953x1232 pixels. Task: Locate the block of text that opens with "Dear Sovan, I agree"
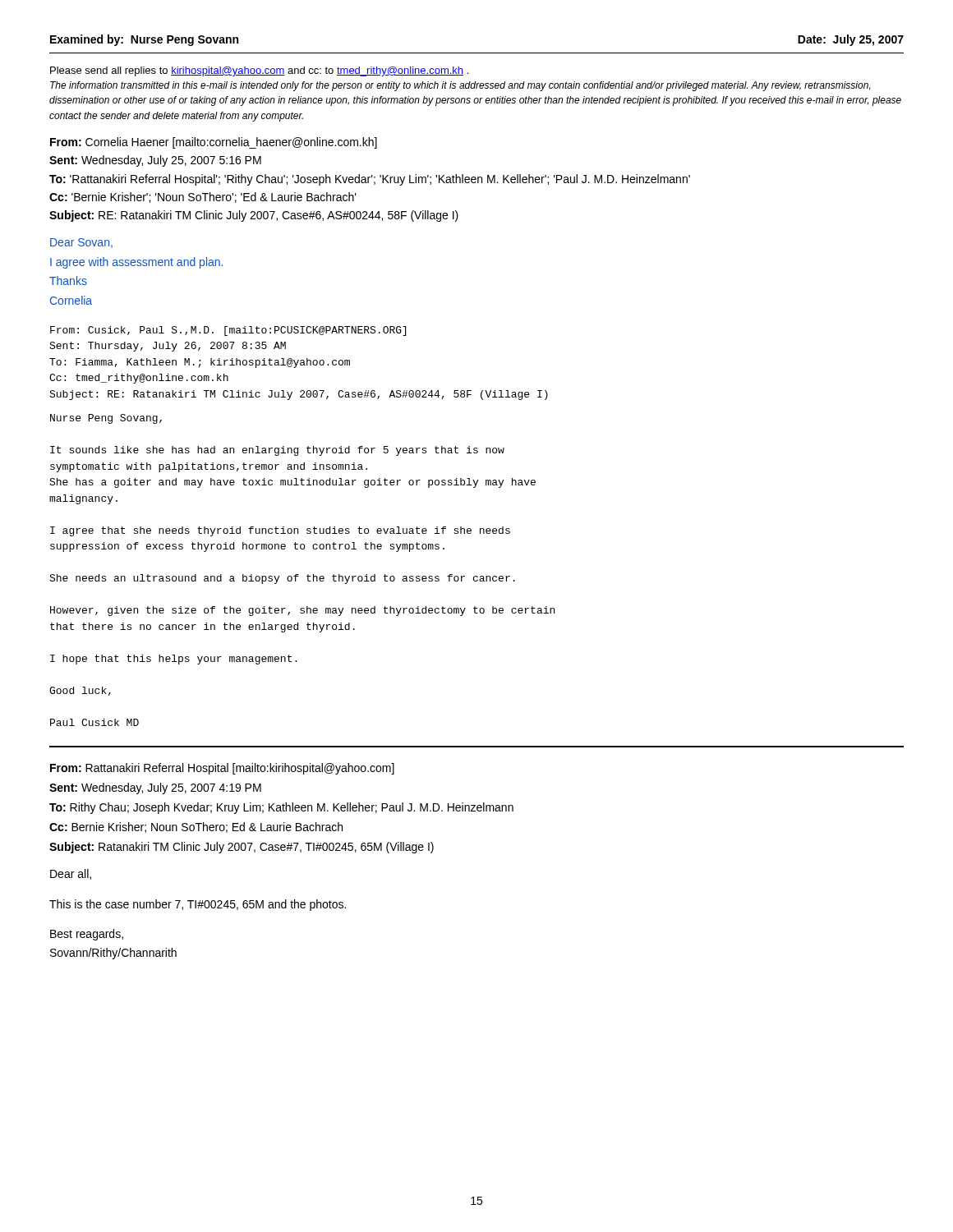(137, 271)
